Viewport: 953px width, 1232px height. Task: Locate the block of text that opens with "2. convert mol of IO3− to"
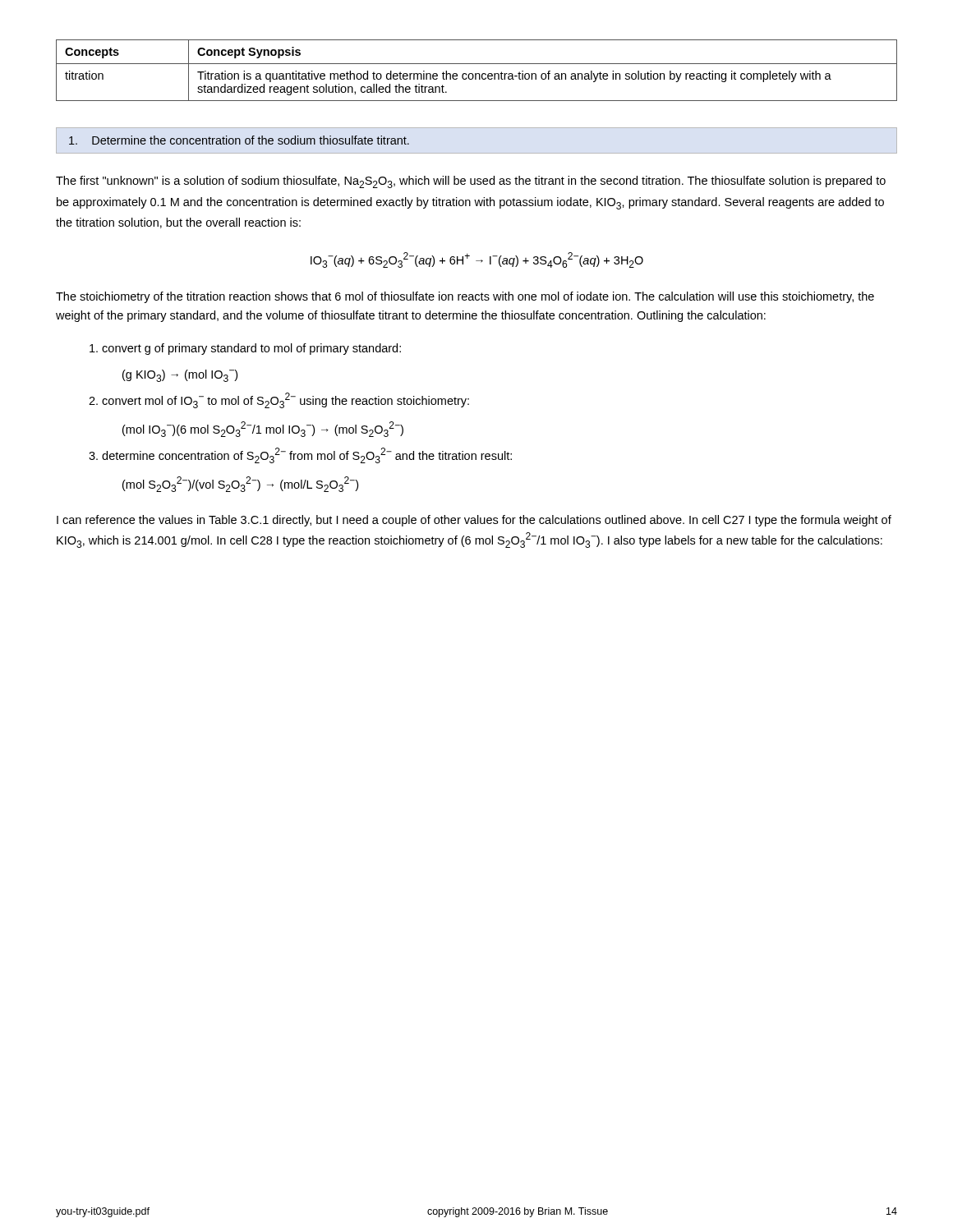click(279, 401)
